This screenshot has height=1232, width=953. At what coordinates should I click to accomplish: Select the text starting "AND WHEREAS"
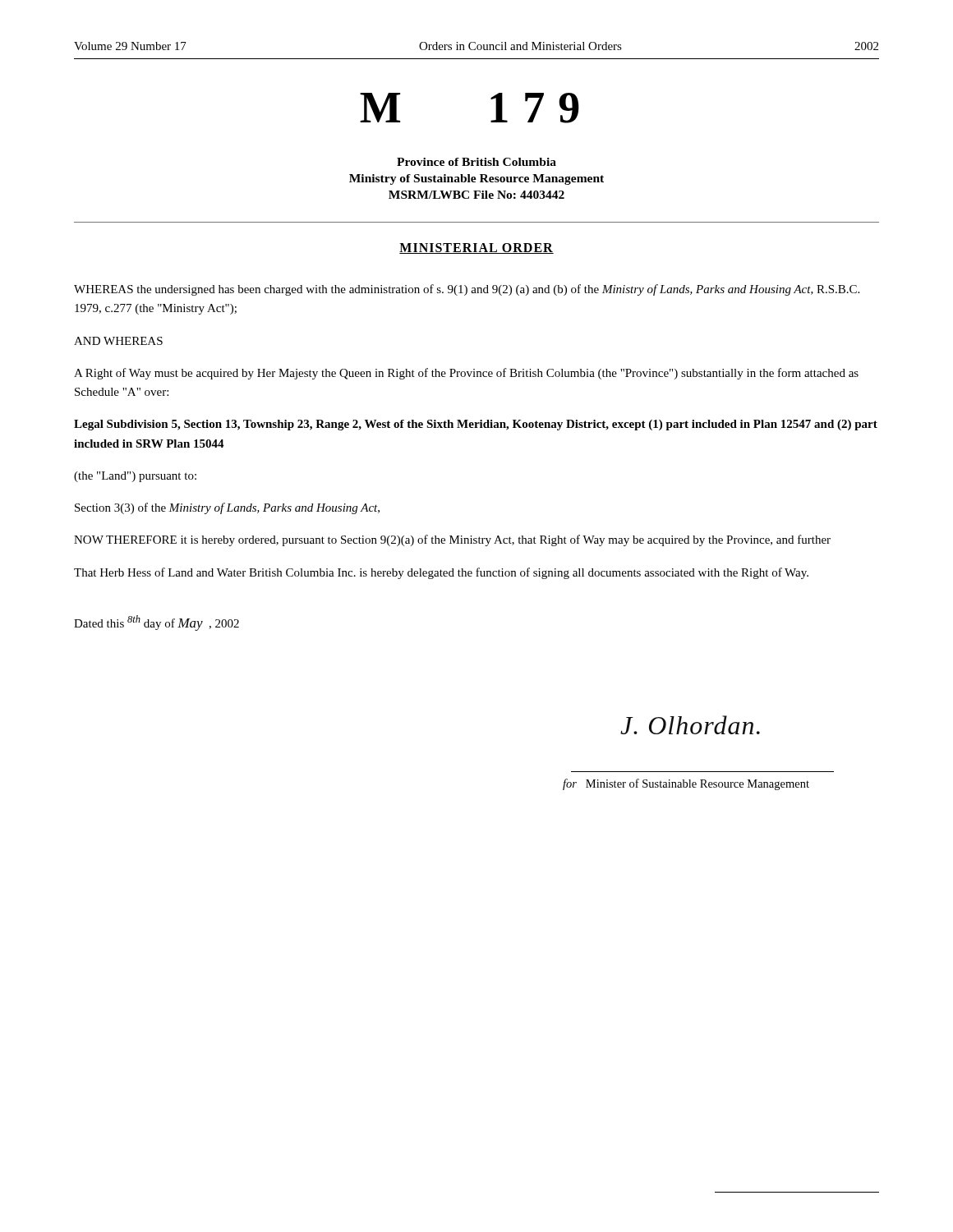point(119,340)
